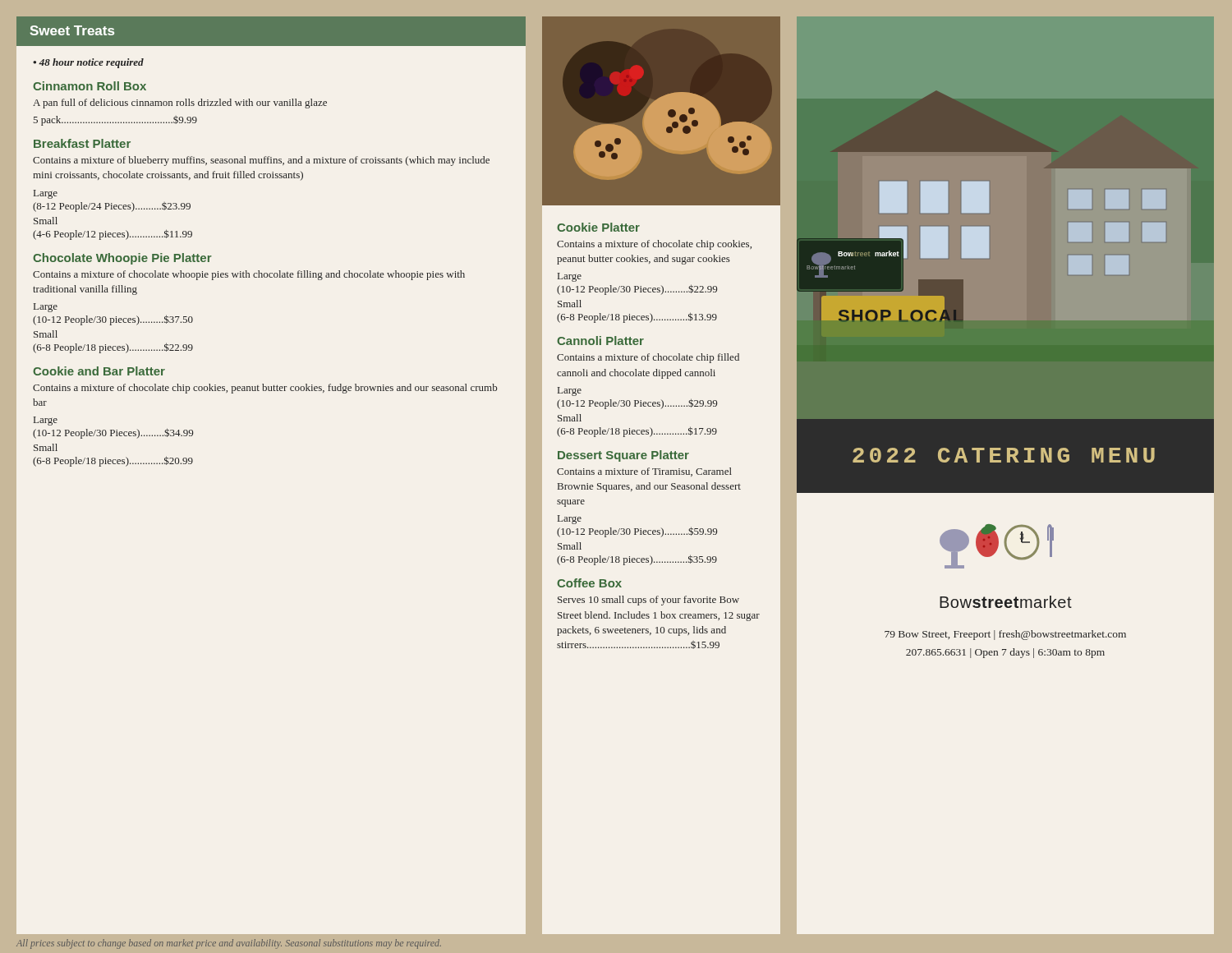Locate the text starting "Serves 10 small cups of your"
1232x953 pixels.
point(658,622)
